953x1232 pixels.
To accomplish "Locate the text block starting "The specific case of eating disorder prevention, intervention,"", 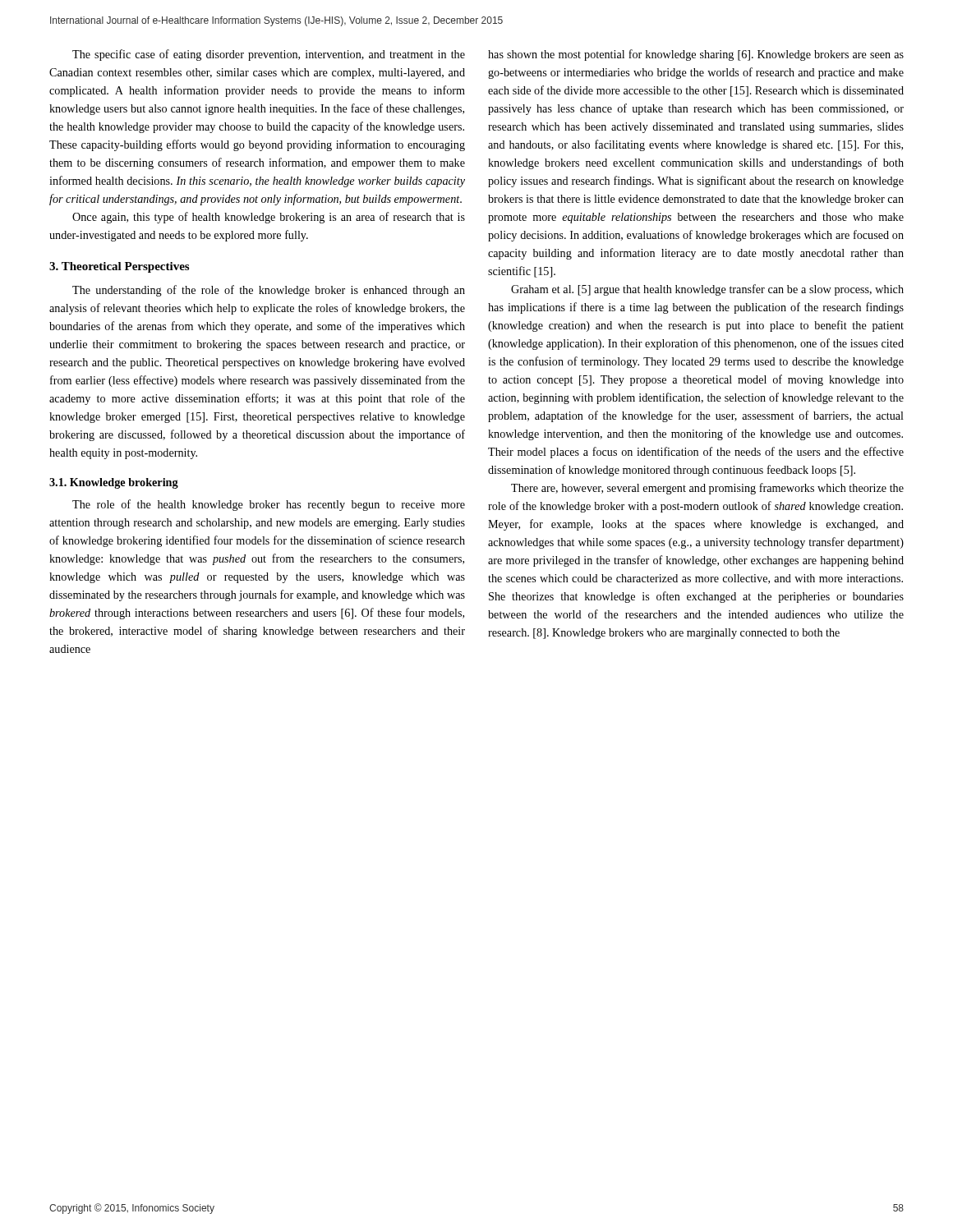I will [x=257, y=127].
